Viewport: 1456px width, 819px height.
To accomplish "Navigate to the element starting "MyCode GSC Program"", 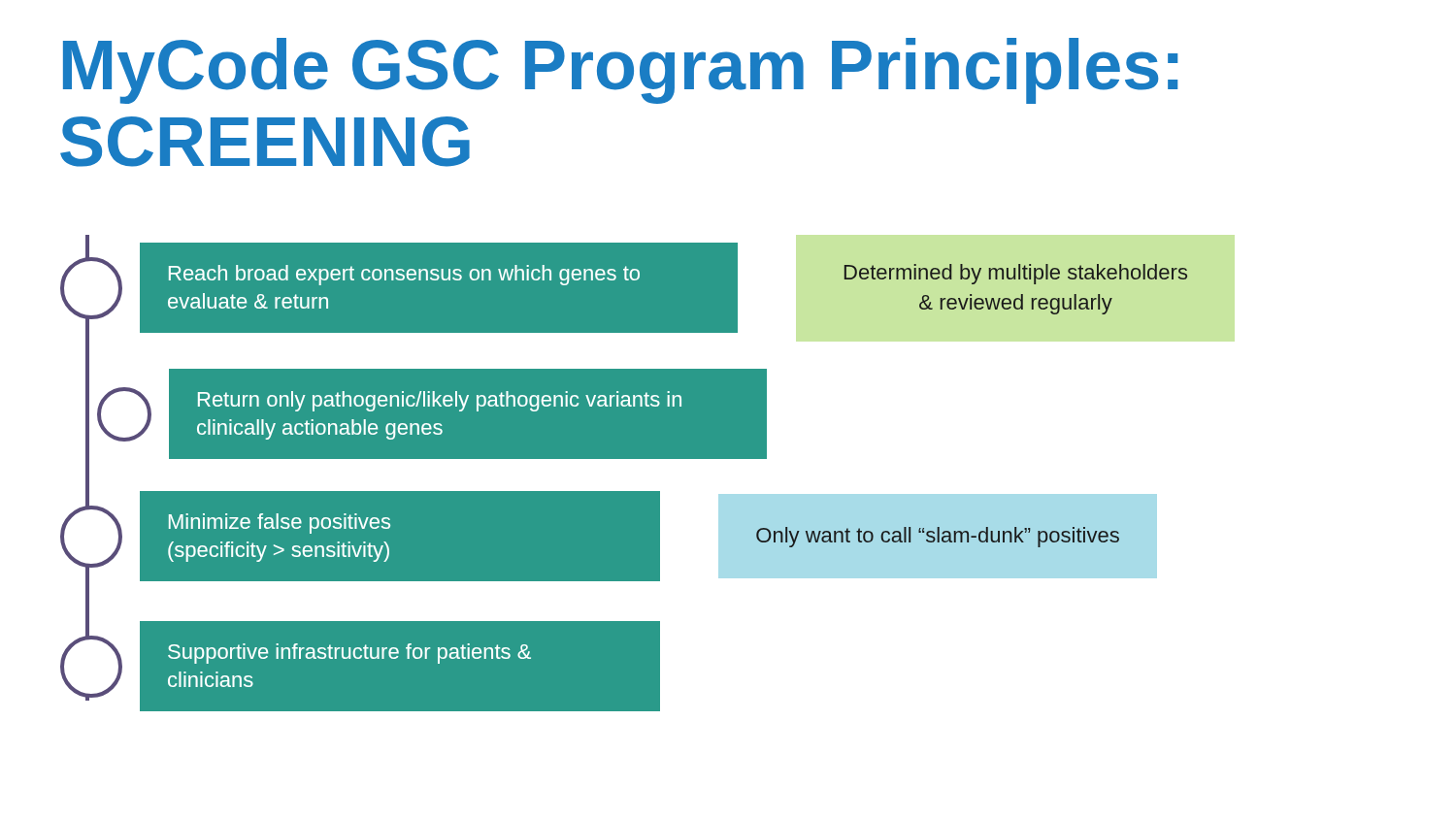I will pyautogui.click(x=728, y=104).
